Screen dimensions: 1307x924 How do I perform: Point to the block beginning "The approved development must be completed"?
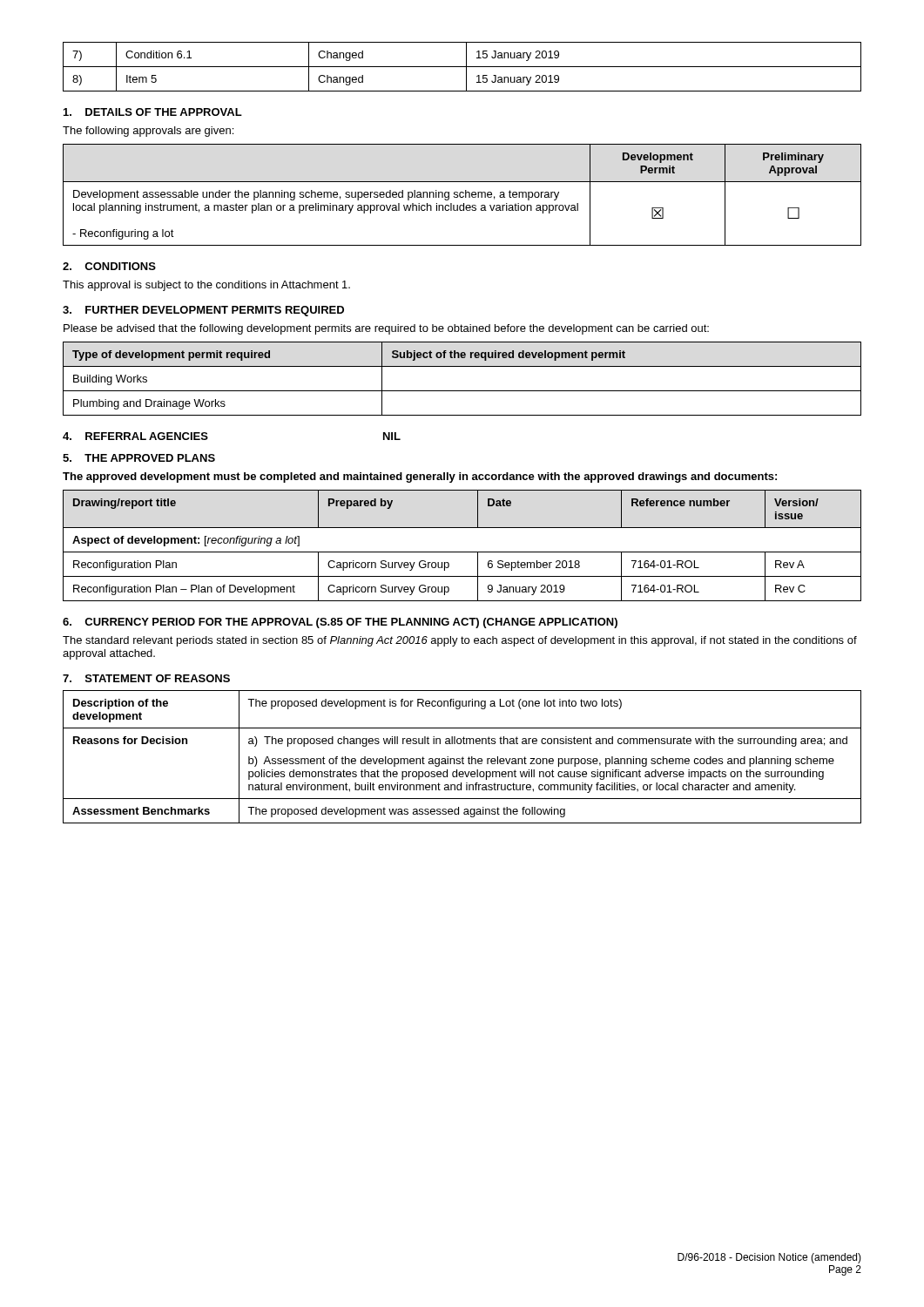pyautogui.click(x=420, y=476)
